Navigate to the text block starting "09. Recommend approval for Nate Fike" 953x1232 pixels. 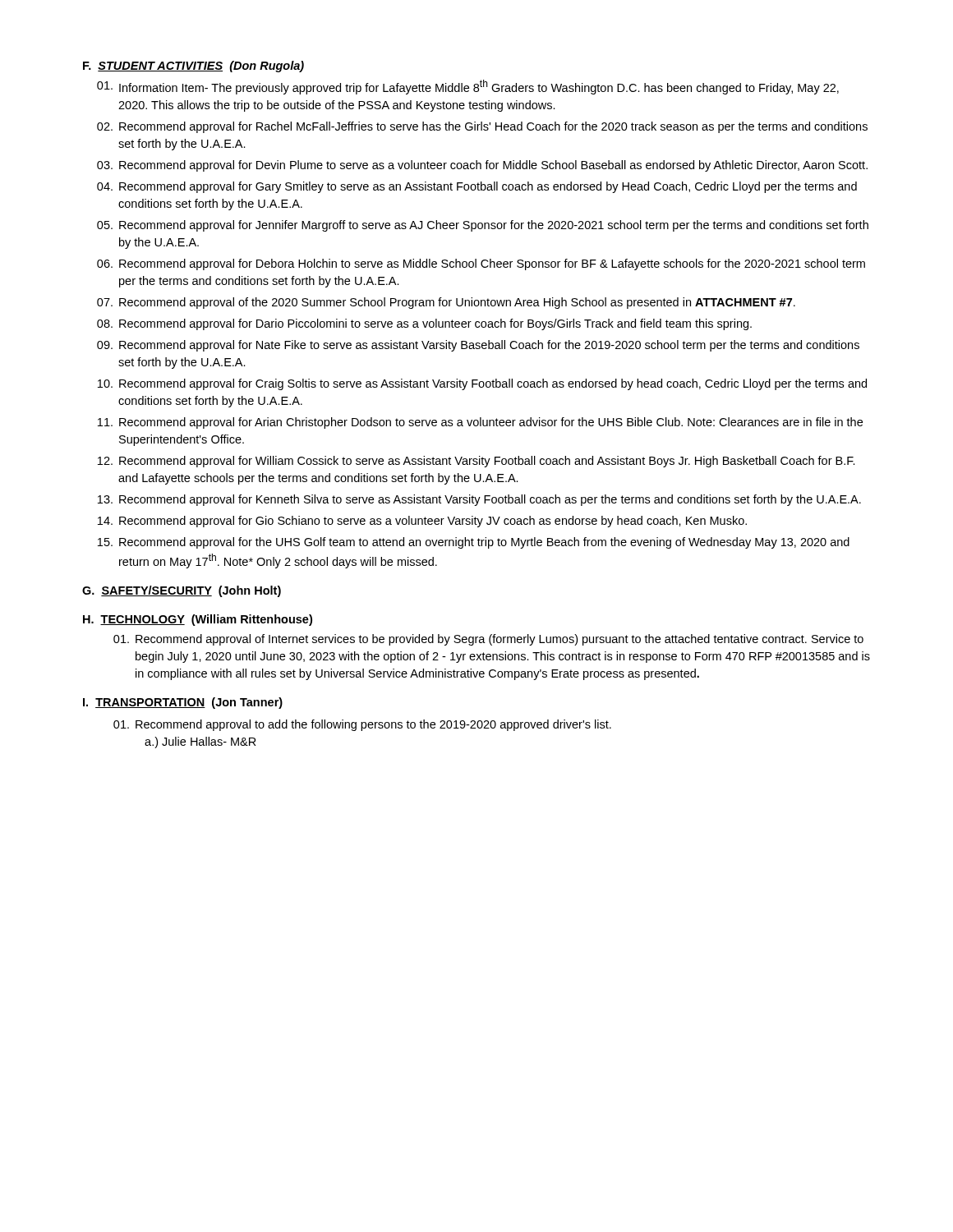(476, 354)
